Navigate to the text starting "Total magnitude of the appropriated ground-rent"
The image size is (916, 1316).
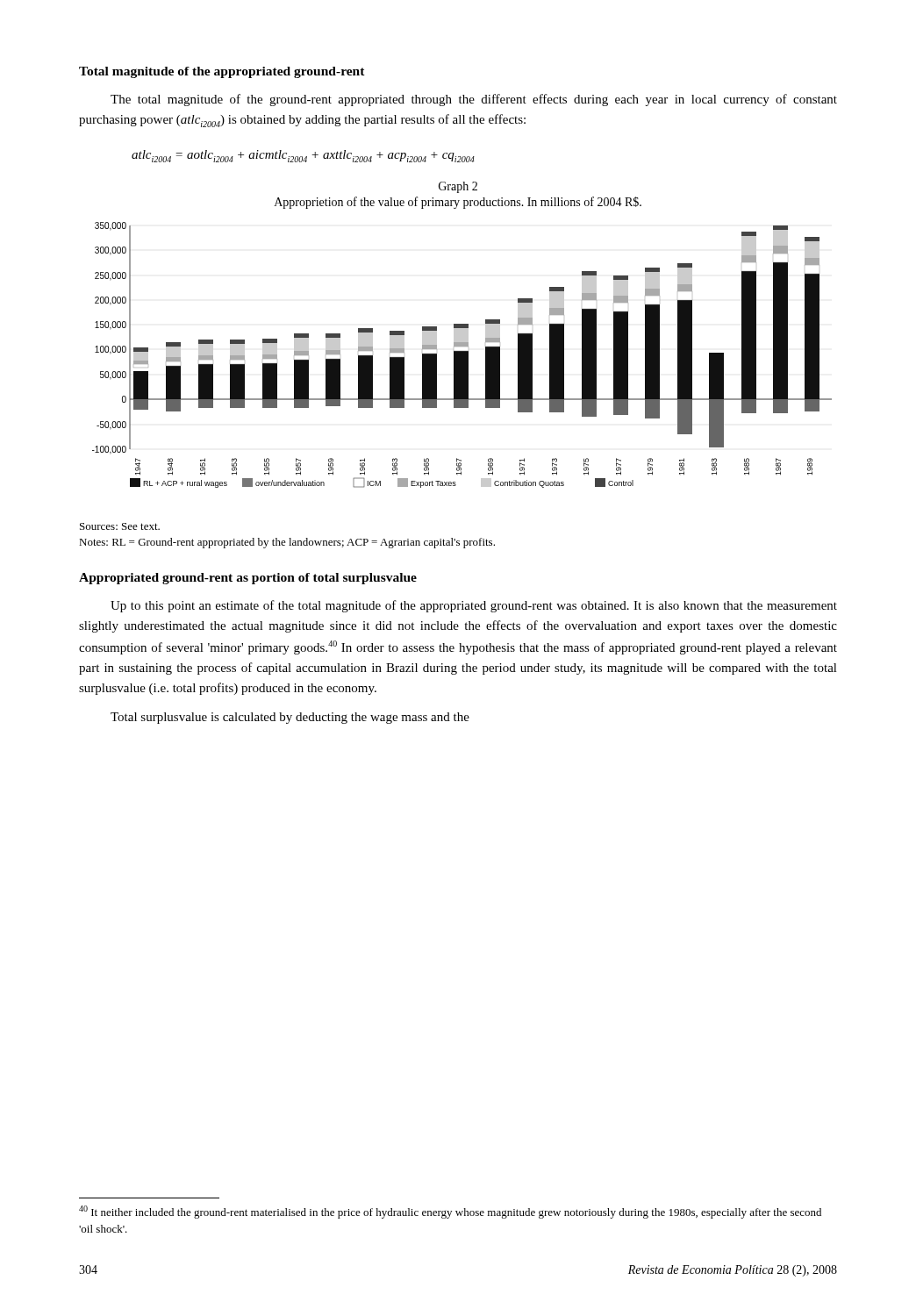[222, 71]
